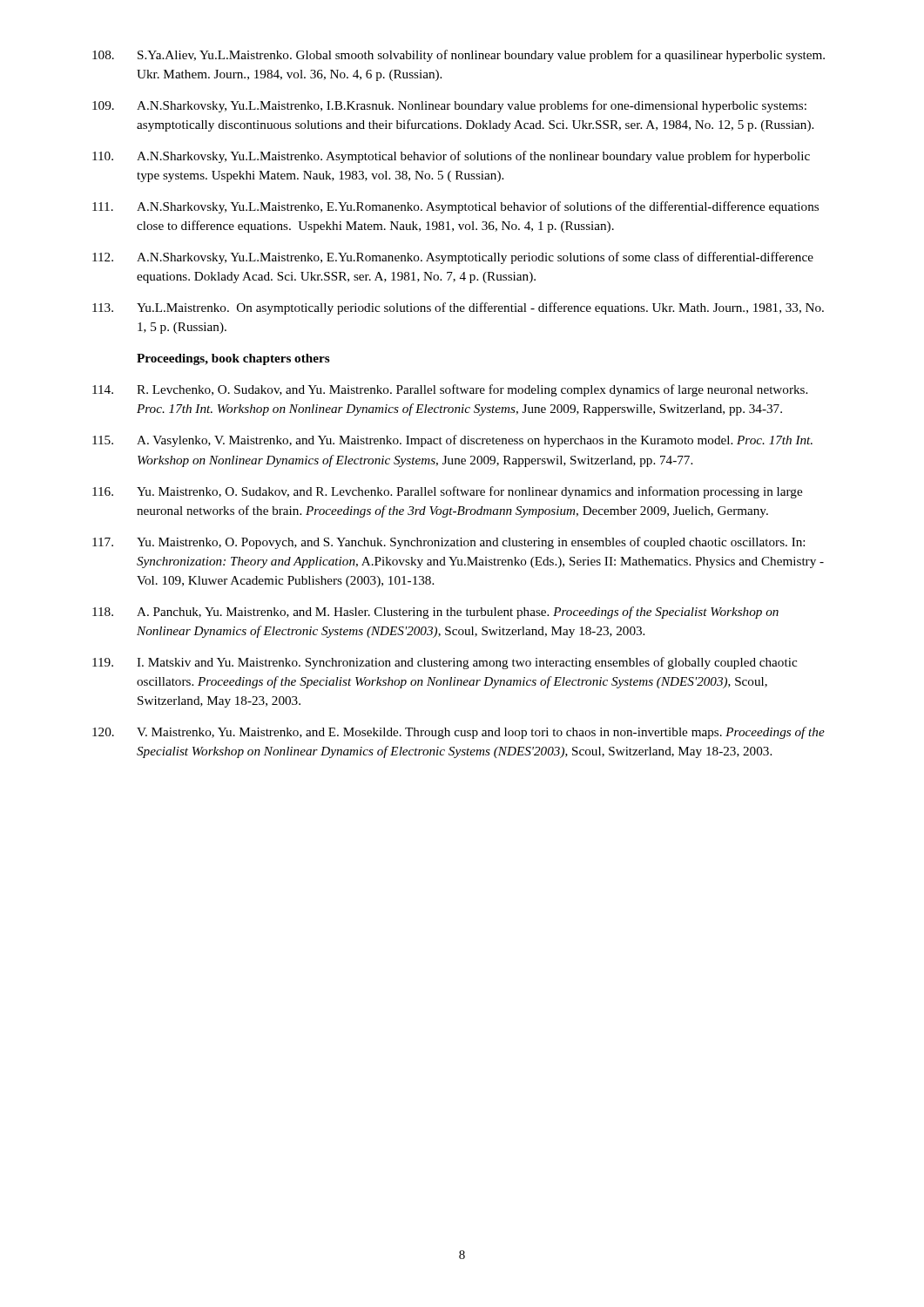The image size is (924, 1307).
Task: Point to the block beginning "119. I. Matskiv and Yu. Maistrenko. Synchronization and"
Action: point(462,681)
